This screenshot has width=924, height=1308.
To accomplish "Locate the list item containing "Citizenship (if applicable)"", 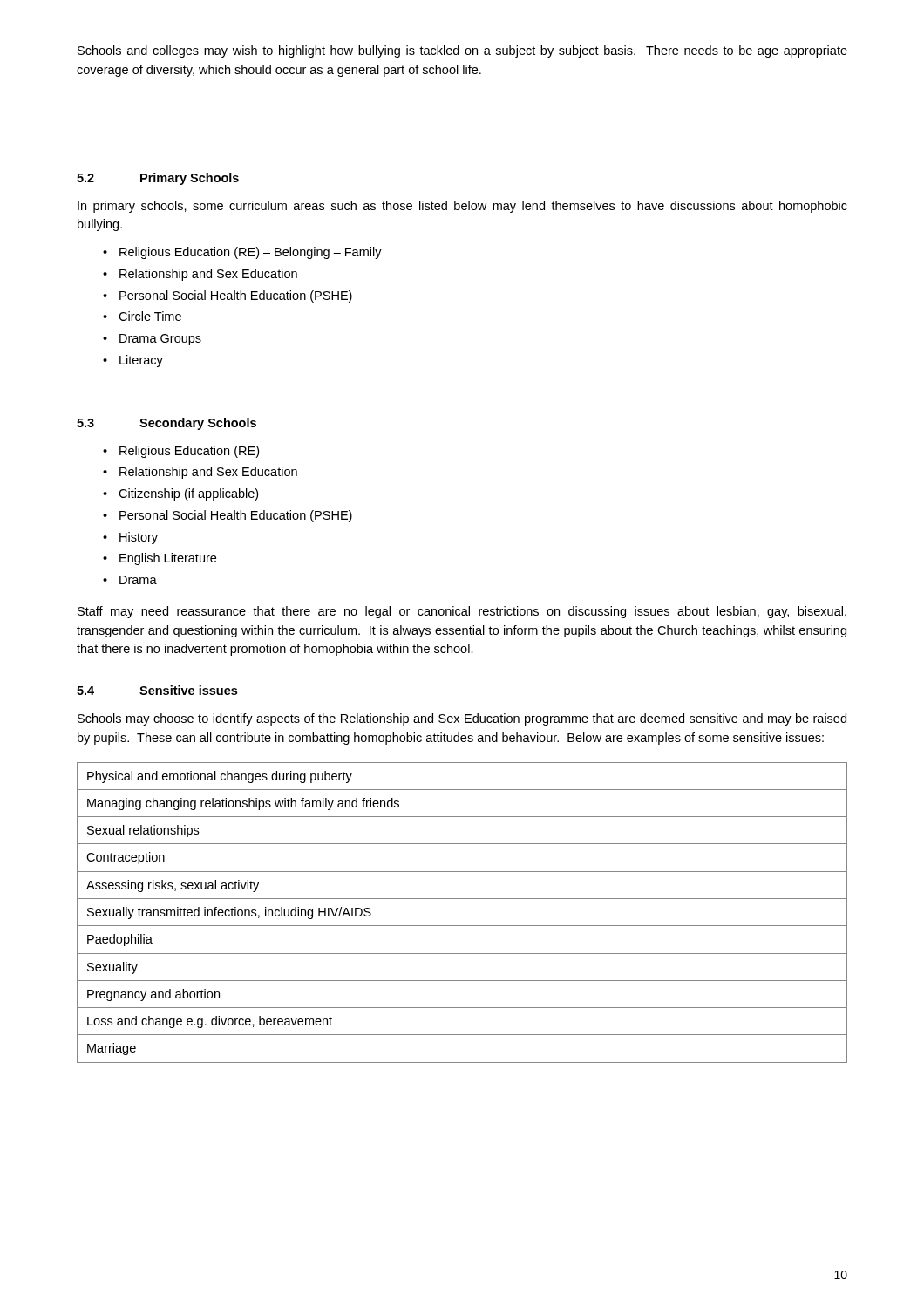I will coord(189,494).
